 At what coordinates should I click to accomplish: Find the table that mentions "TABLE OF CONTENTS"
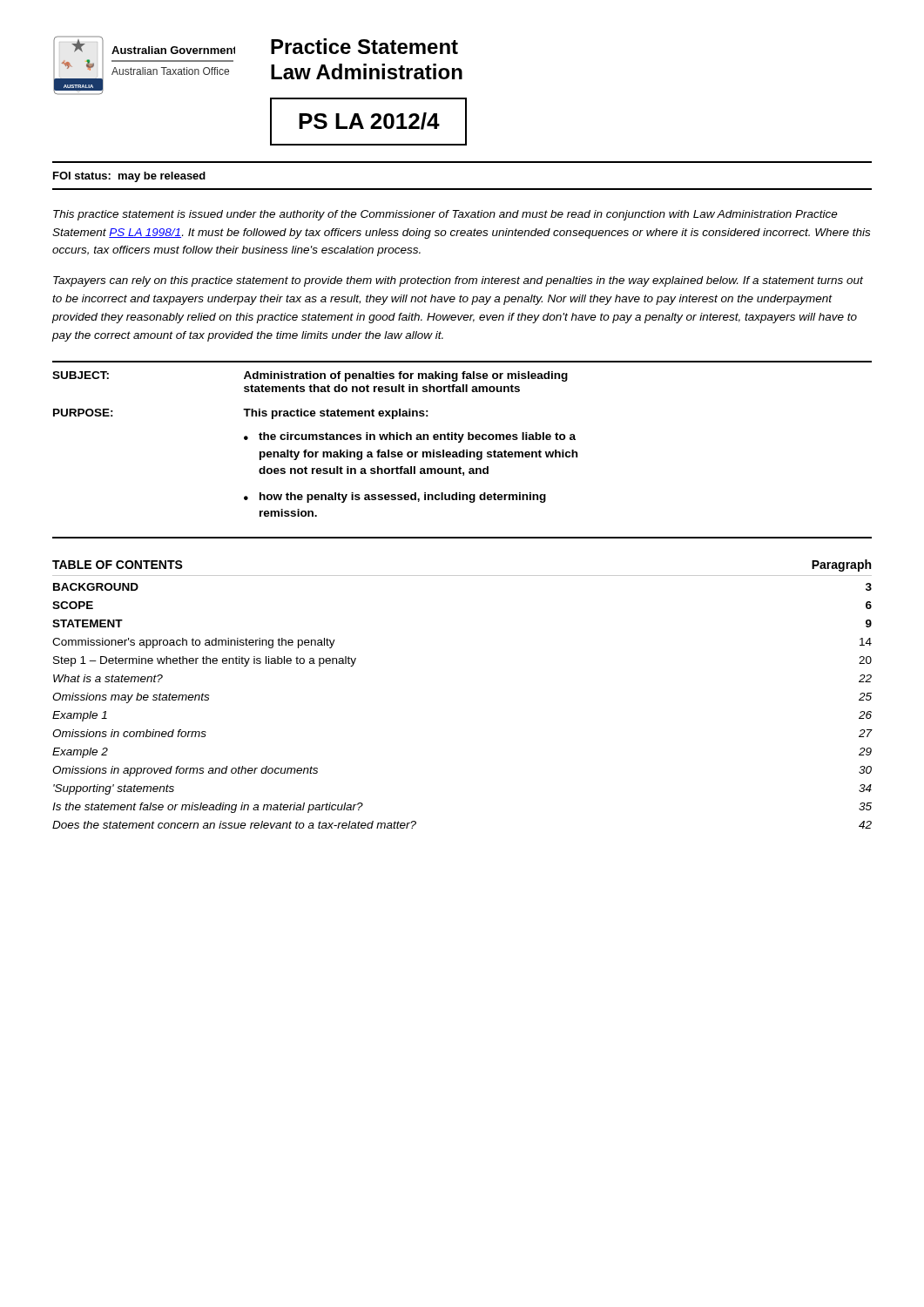coord(462,696)
